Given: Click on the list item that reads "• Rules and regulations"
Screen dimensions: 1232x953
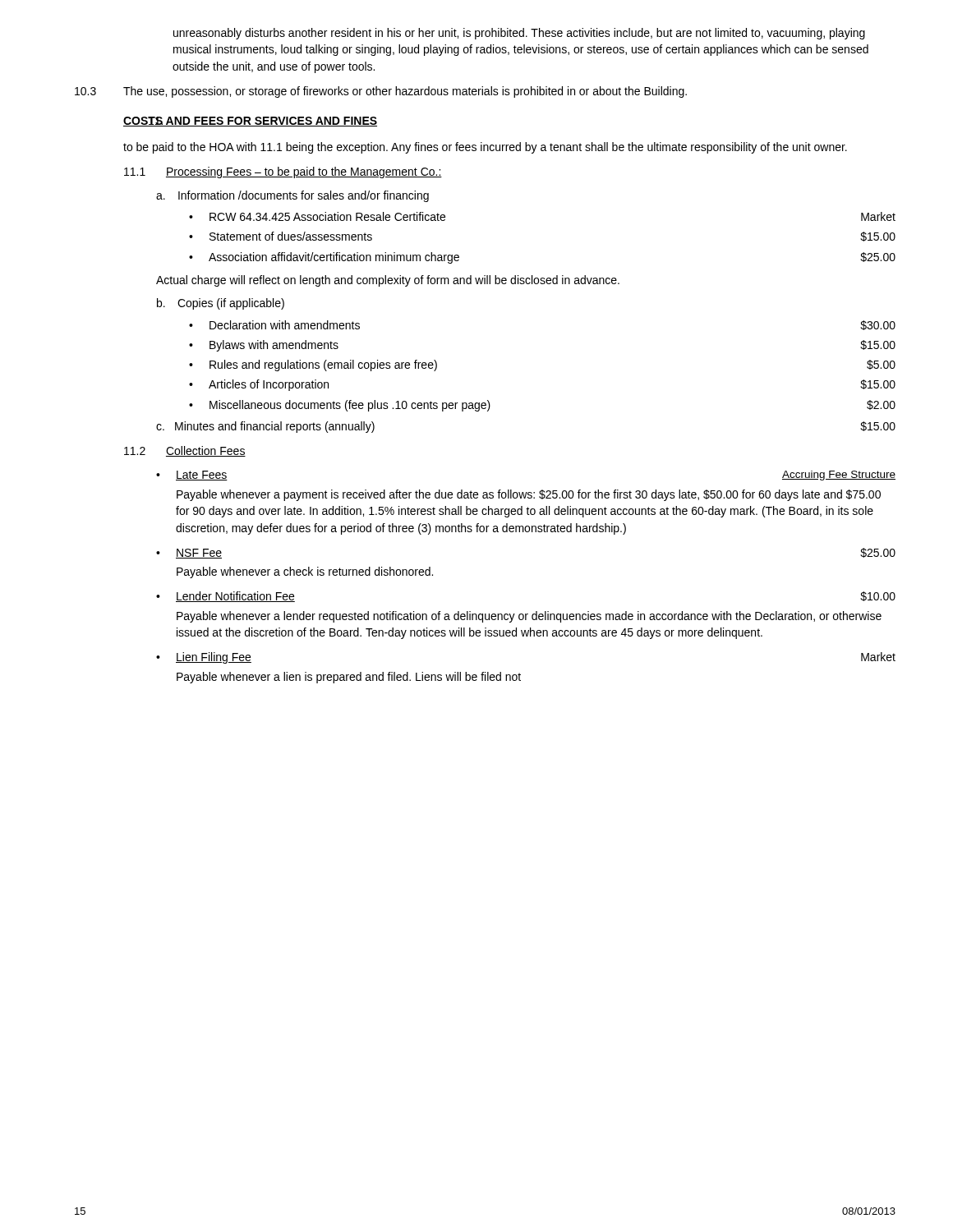Looking at the screenshot, I should coord(328,365).
